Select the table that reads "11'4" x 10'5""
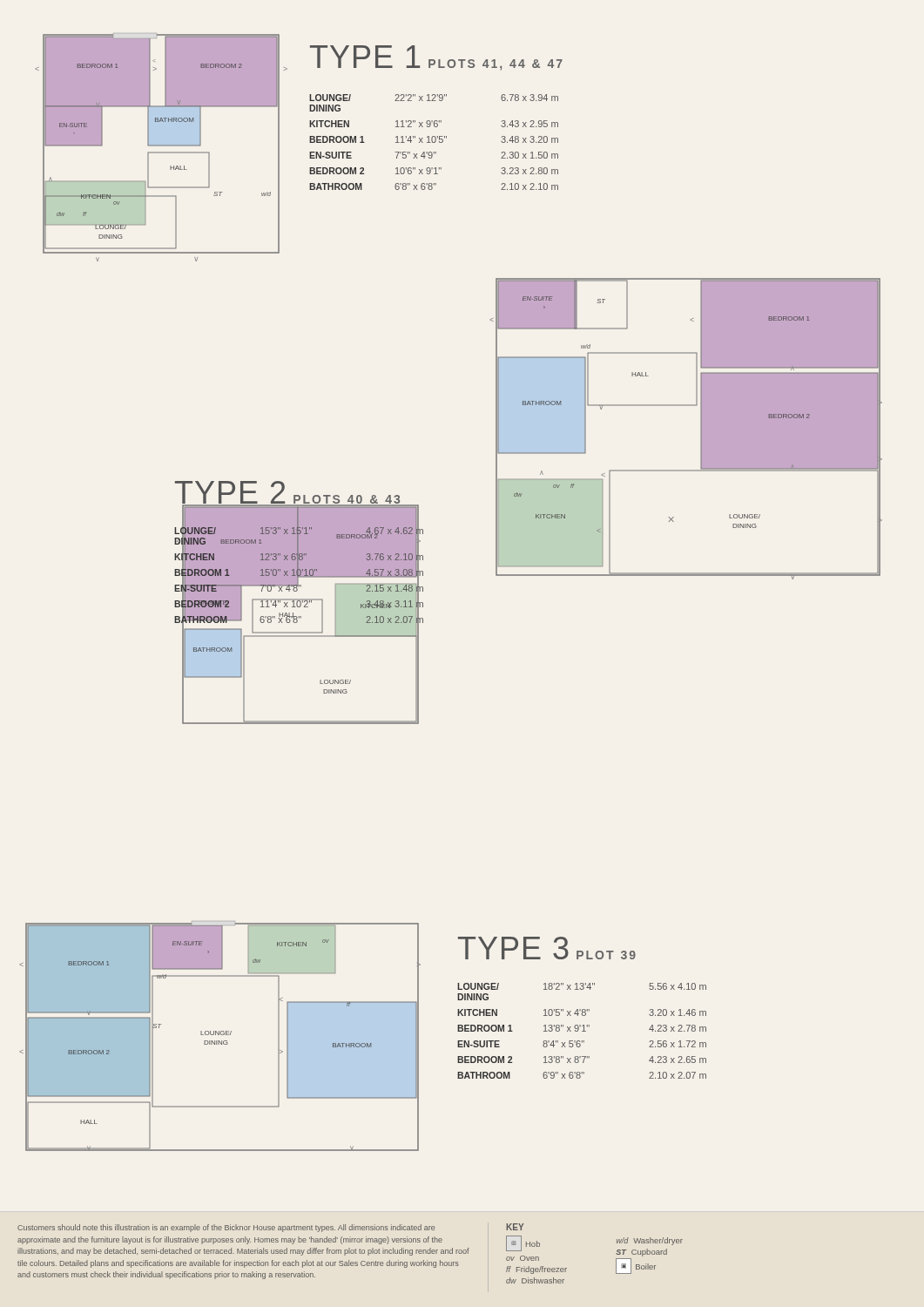This screenshot has width=924, height=1307. tap(439, 139)
